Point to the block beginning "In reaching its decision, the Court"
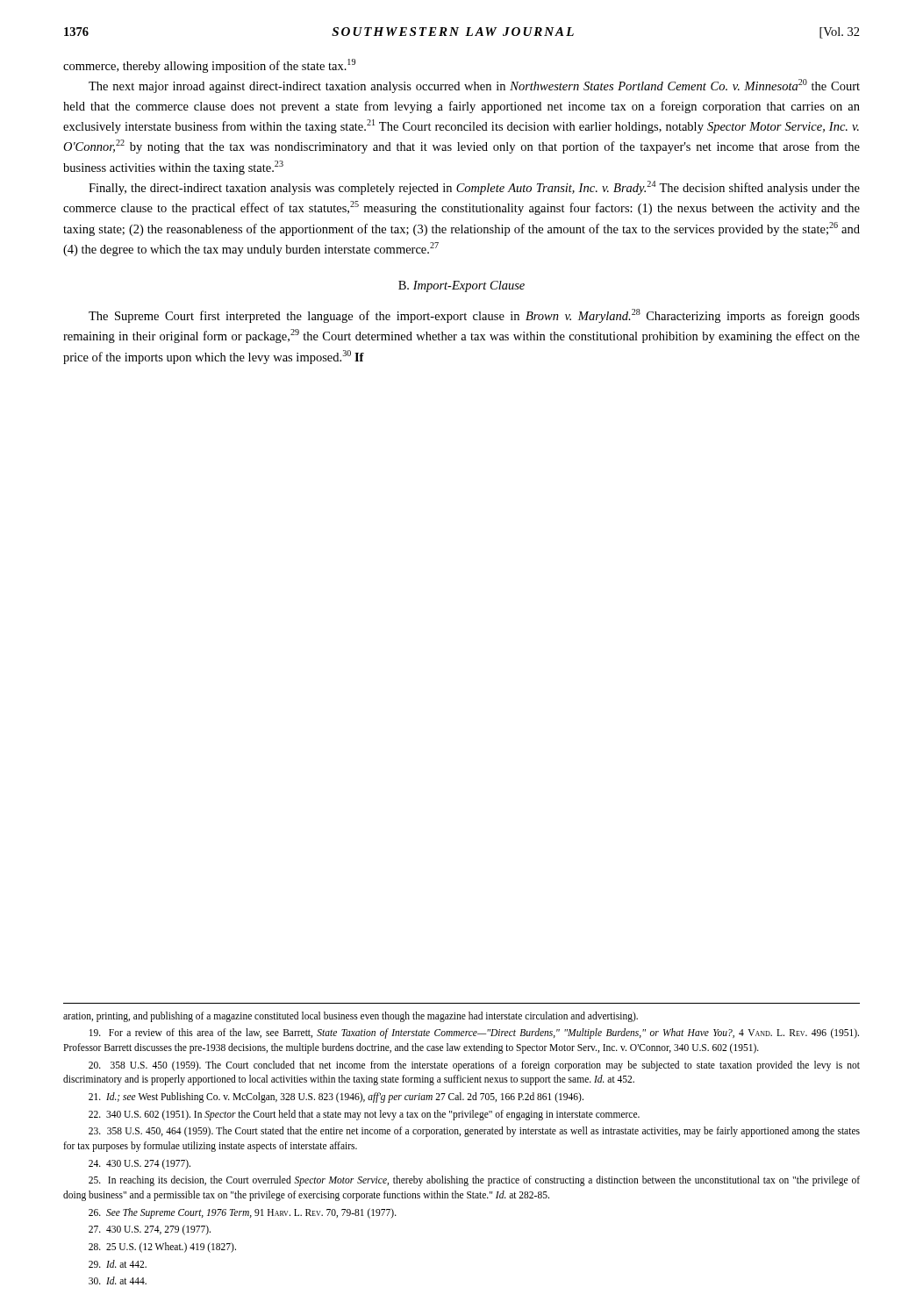Image resolution: width=923 pixels, height=1316 pixels. click(x=462, y=1188)
